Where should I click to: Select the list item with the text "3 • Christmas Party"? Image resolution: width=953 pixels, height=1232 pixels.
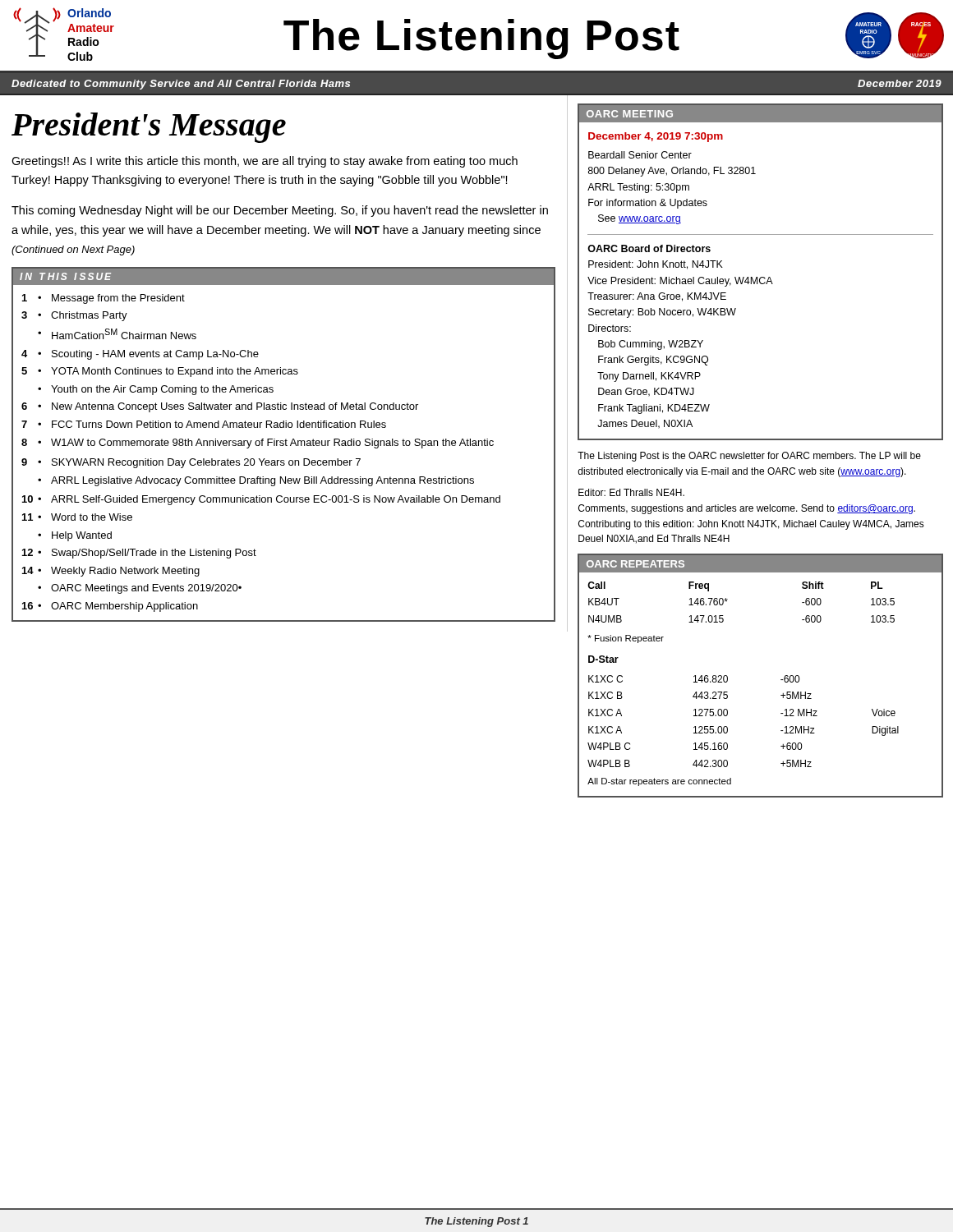coord(74,316)
